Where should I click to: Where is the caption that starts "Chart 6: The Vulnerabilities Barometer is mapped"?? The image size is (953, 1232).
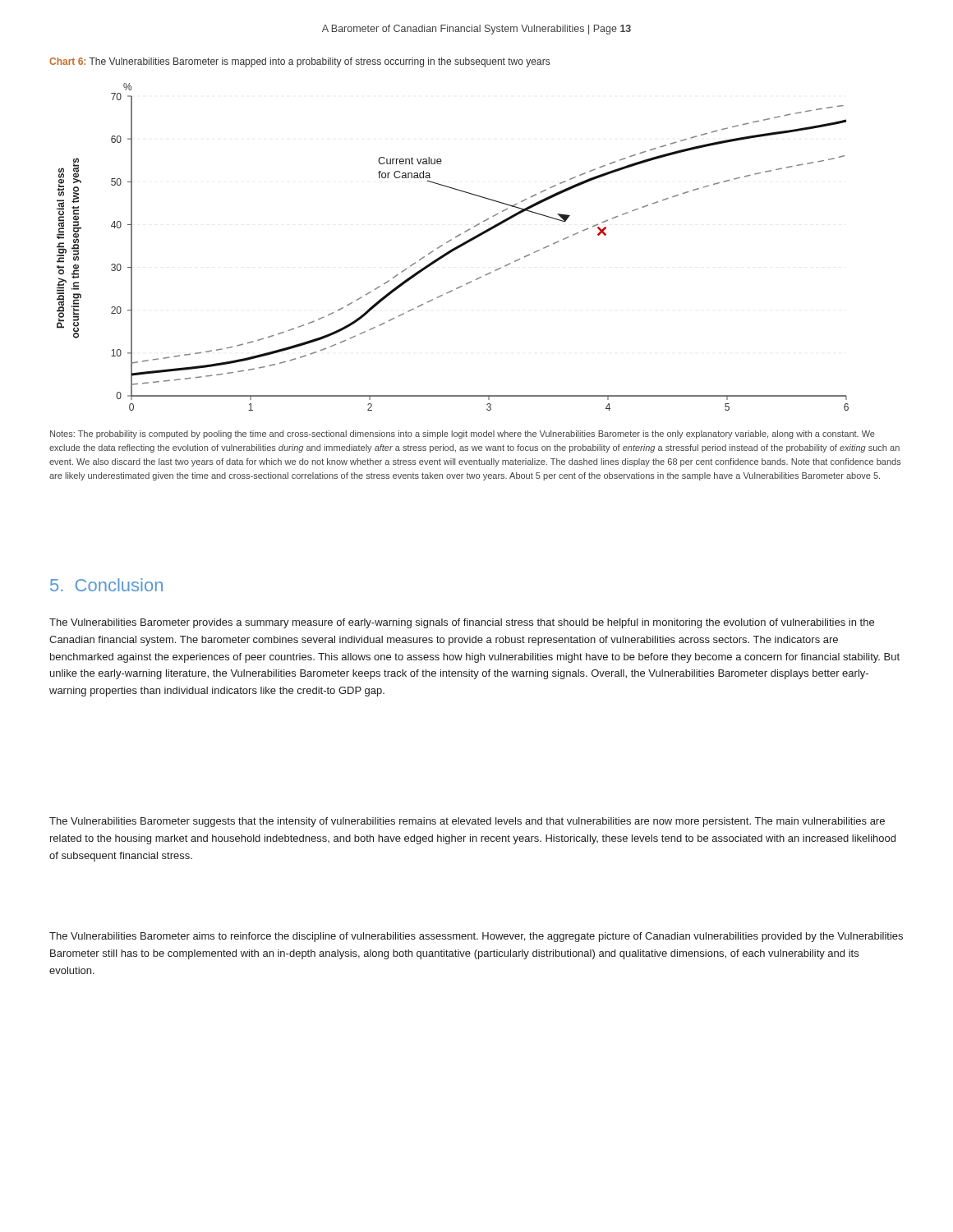click(x=300, y=62)
